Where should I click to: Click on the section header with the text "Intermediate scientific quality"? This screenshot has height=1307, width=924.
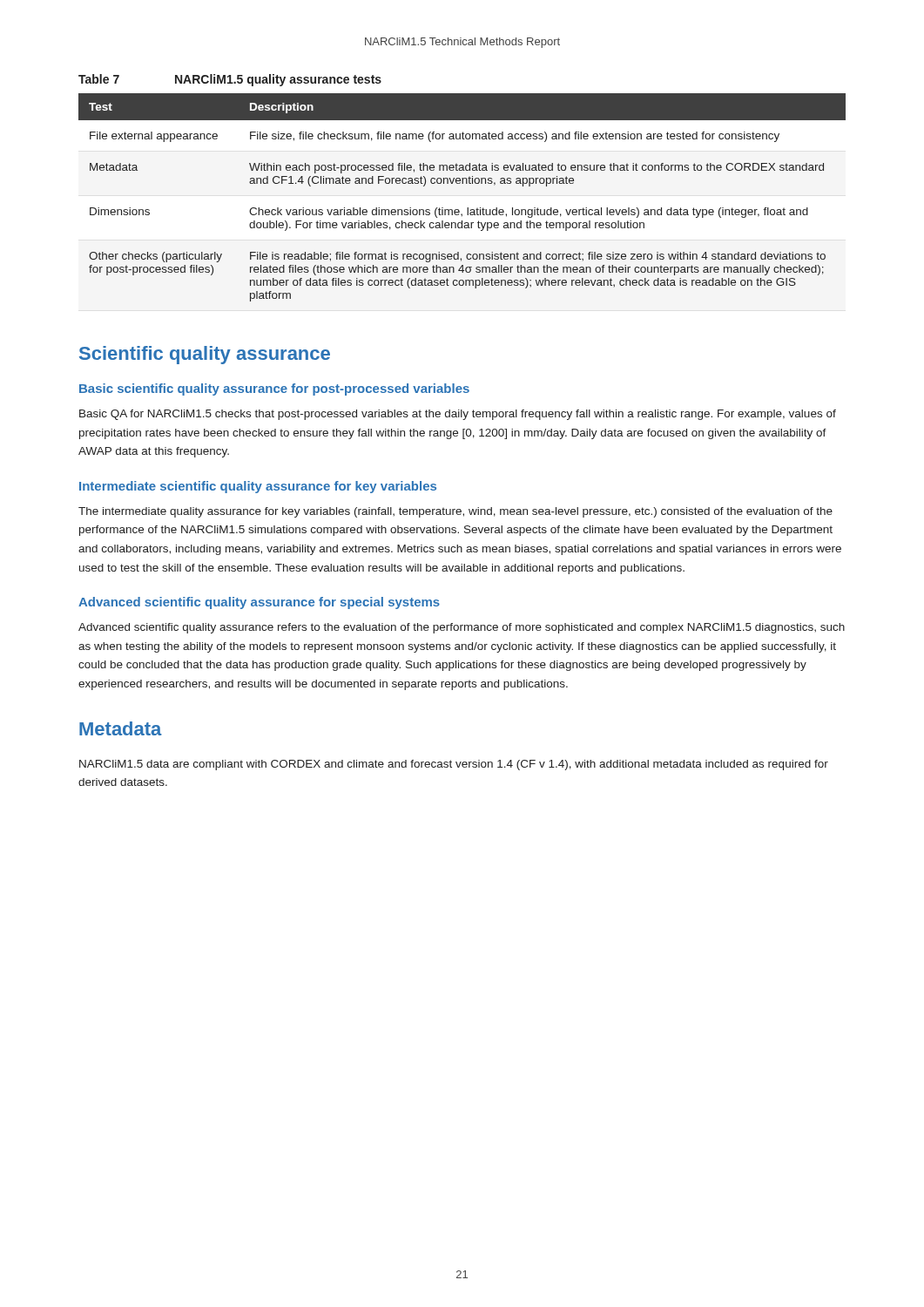point(258,486)
